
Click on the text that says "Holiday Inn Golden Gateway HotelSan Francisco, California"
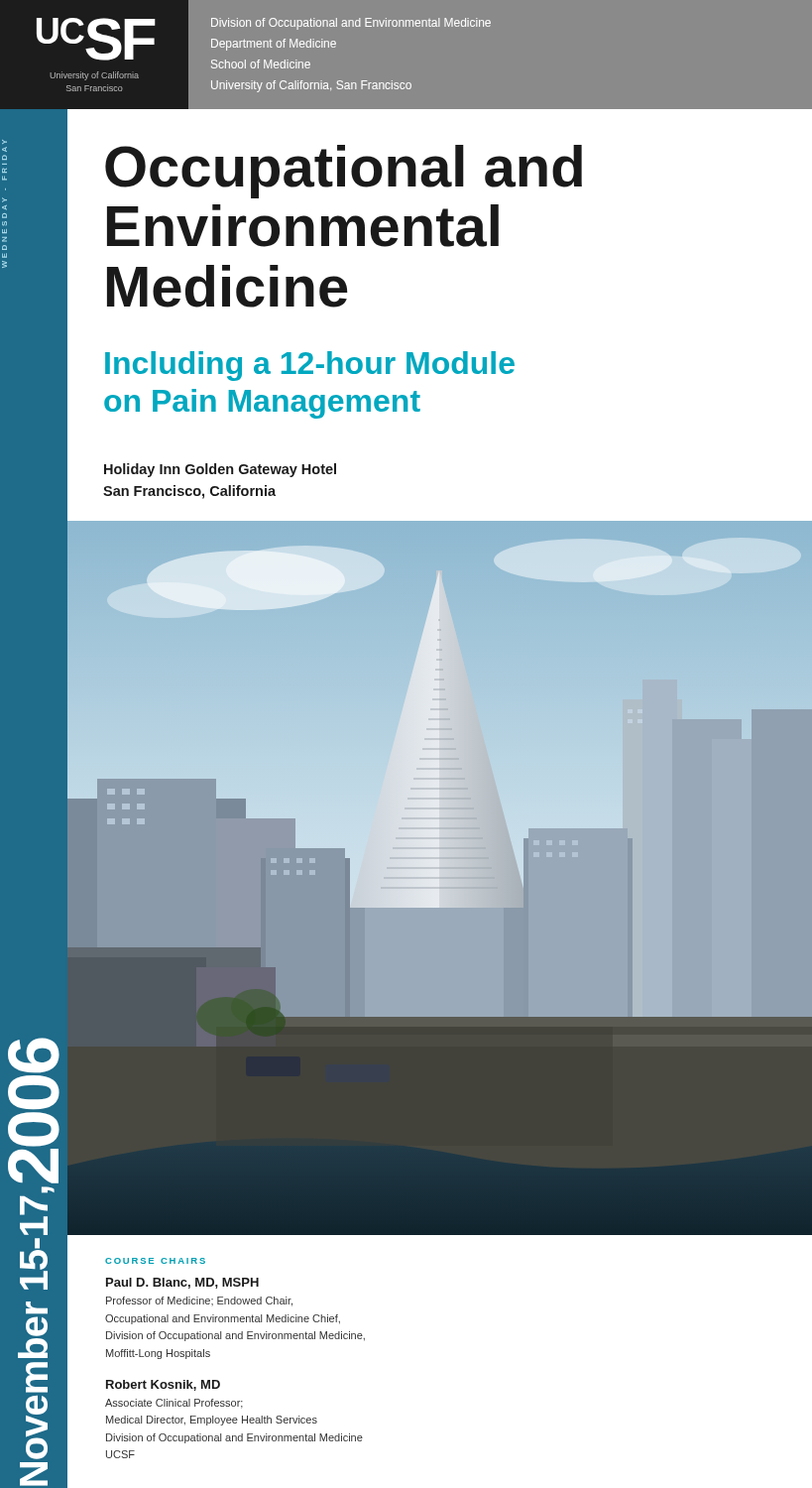click(220, 470)
